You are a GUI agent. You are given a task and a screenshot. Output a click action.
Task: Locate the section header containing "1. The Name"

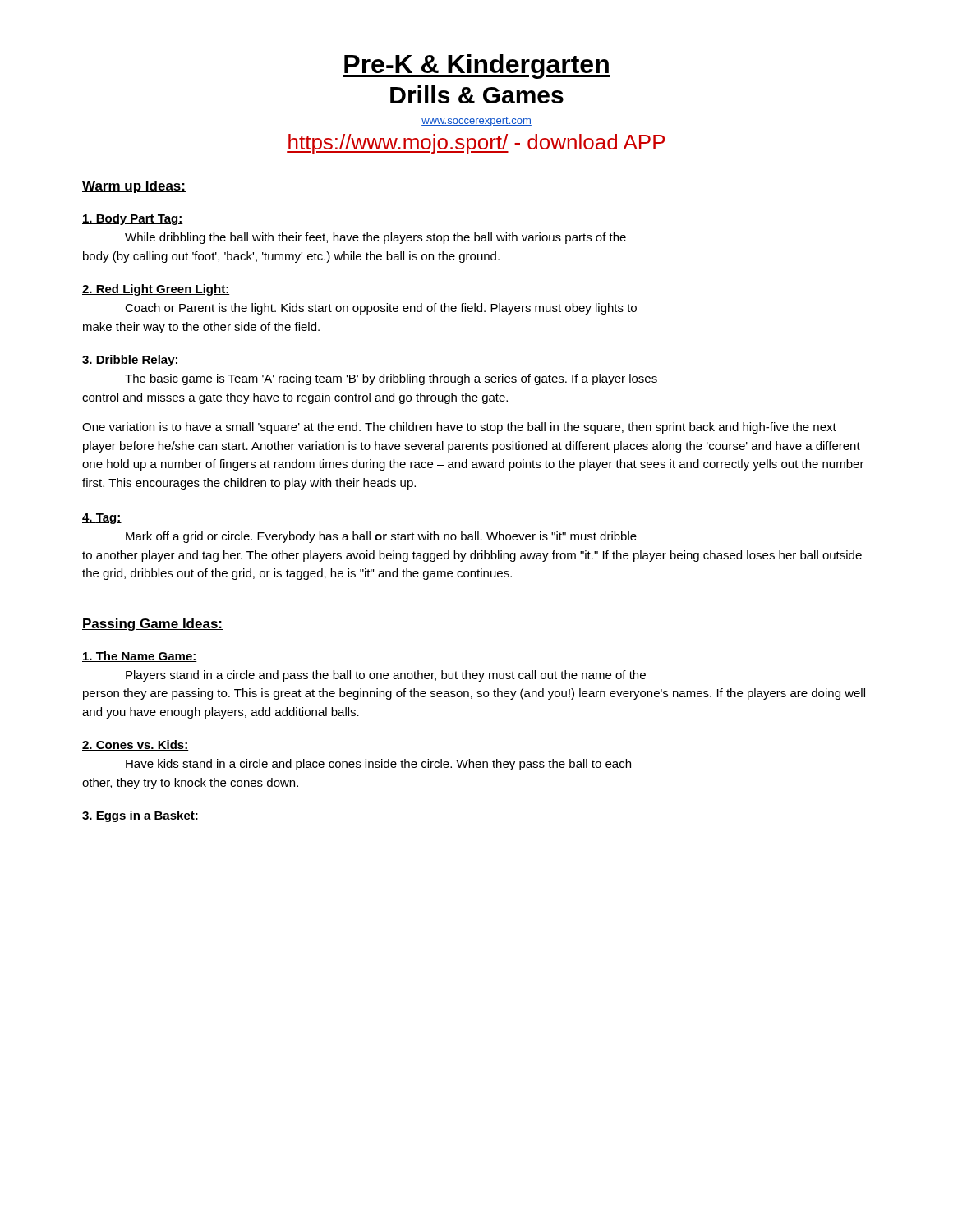click(x=139, y=655)
